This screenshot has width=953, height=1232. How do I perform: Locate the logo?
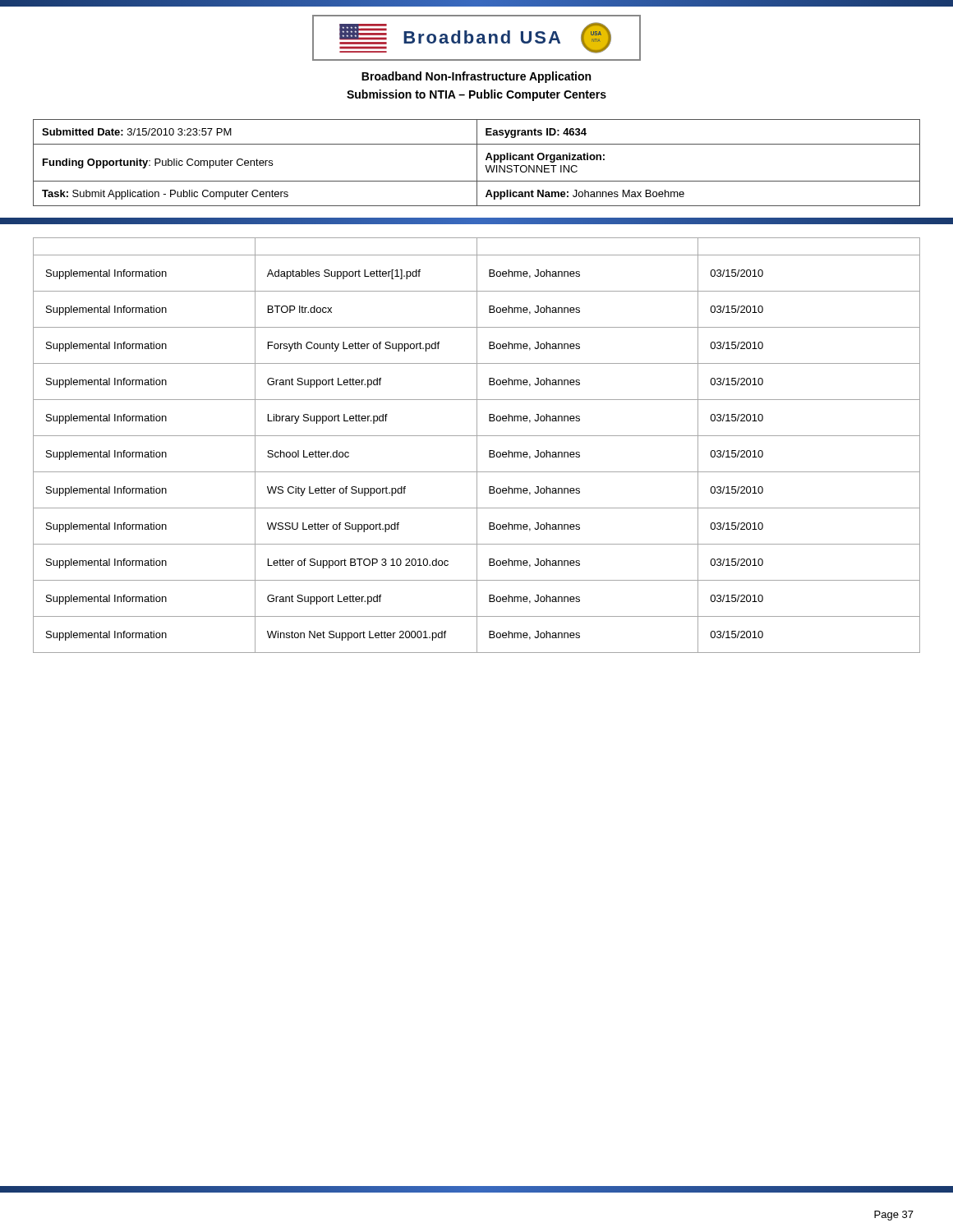[x=476, y=38]
